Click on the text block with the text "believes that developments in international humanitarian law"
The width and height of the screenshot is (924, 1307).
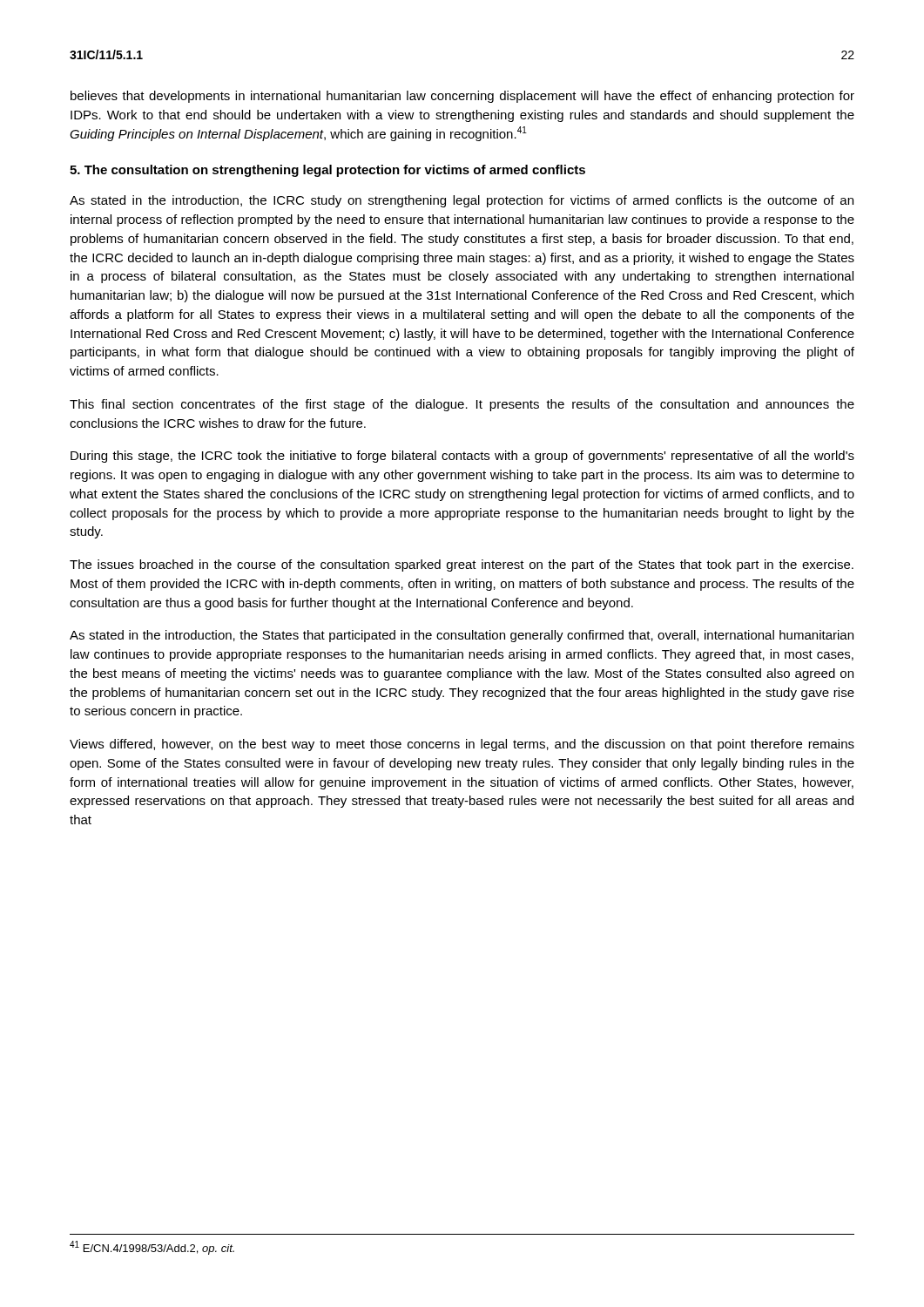462,114
